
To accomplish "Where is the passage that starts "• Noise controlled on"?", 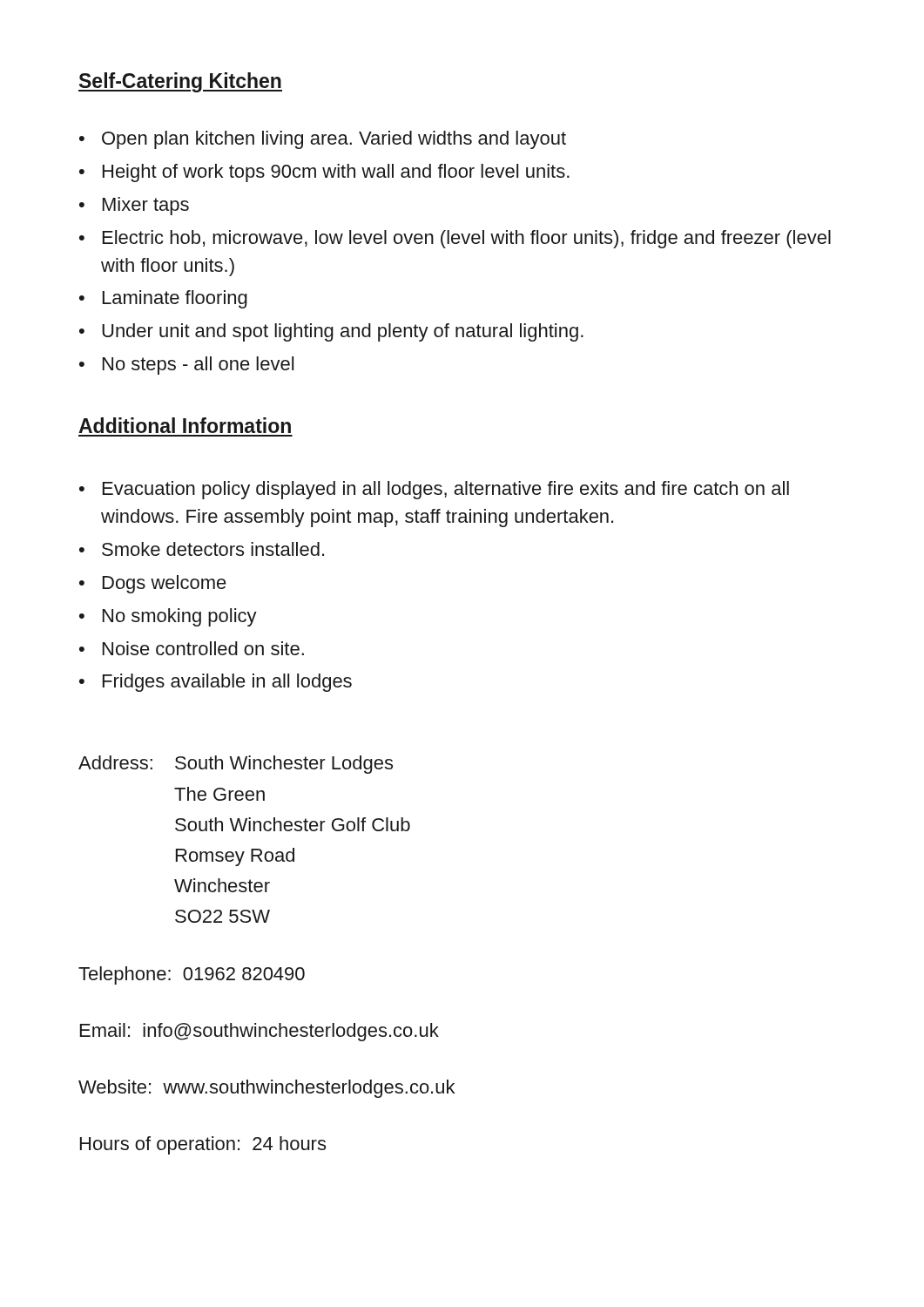I will click(192, 648).
